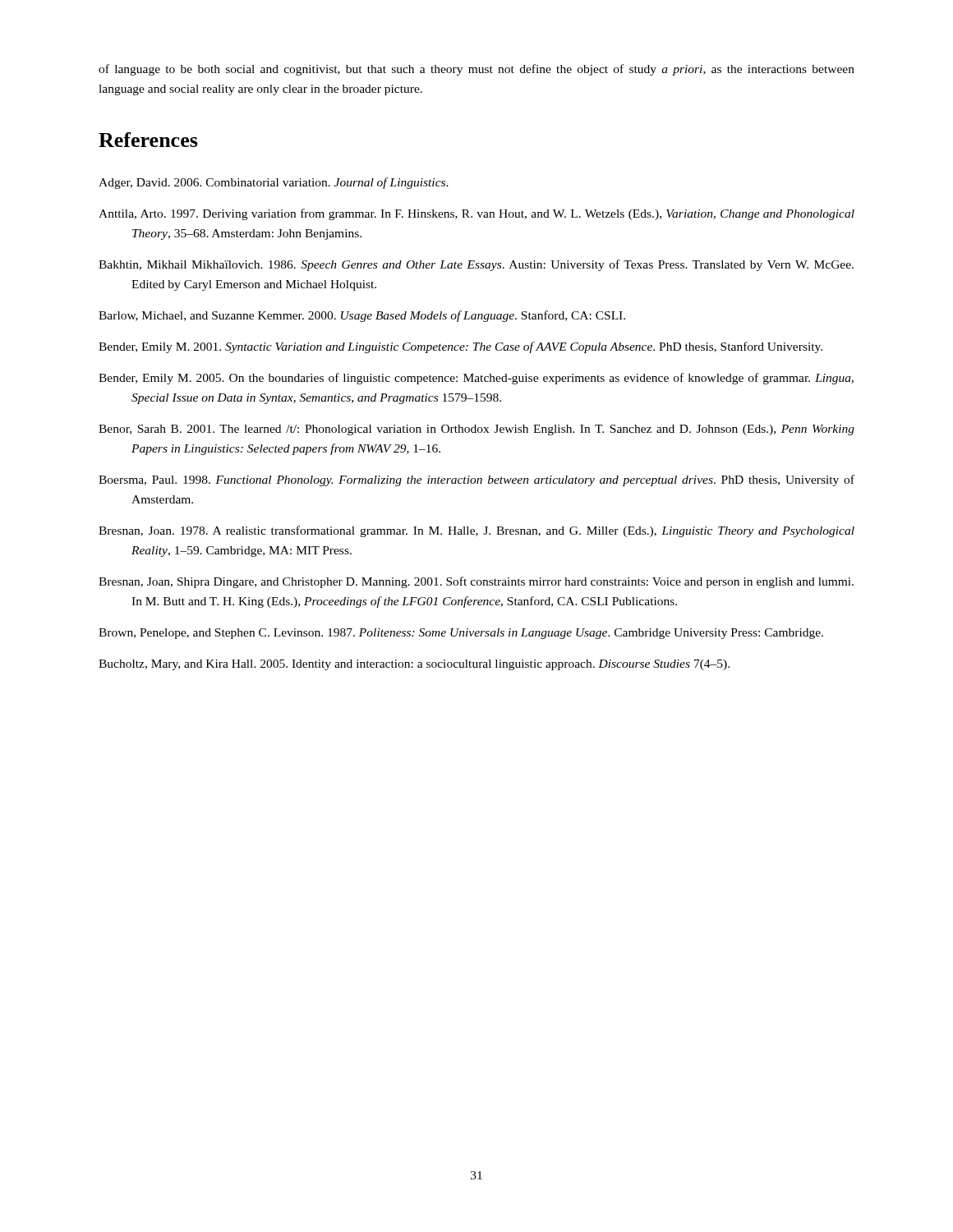Select the text starting "Bender, Emily M. 2001."
953x1232 pixels.
click(x=461, y=346)
